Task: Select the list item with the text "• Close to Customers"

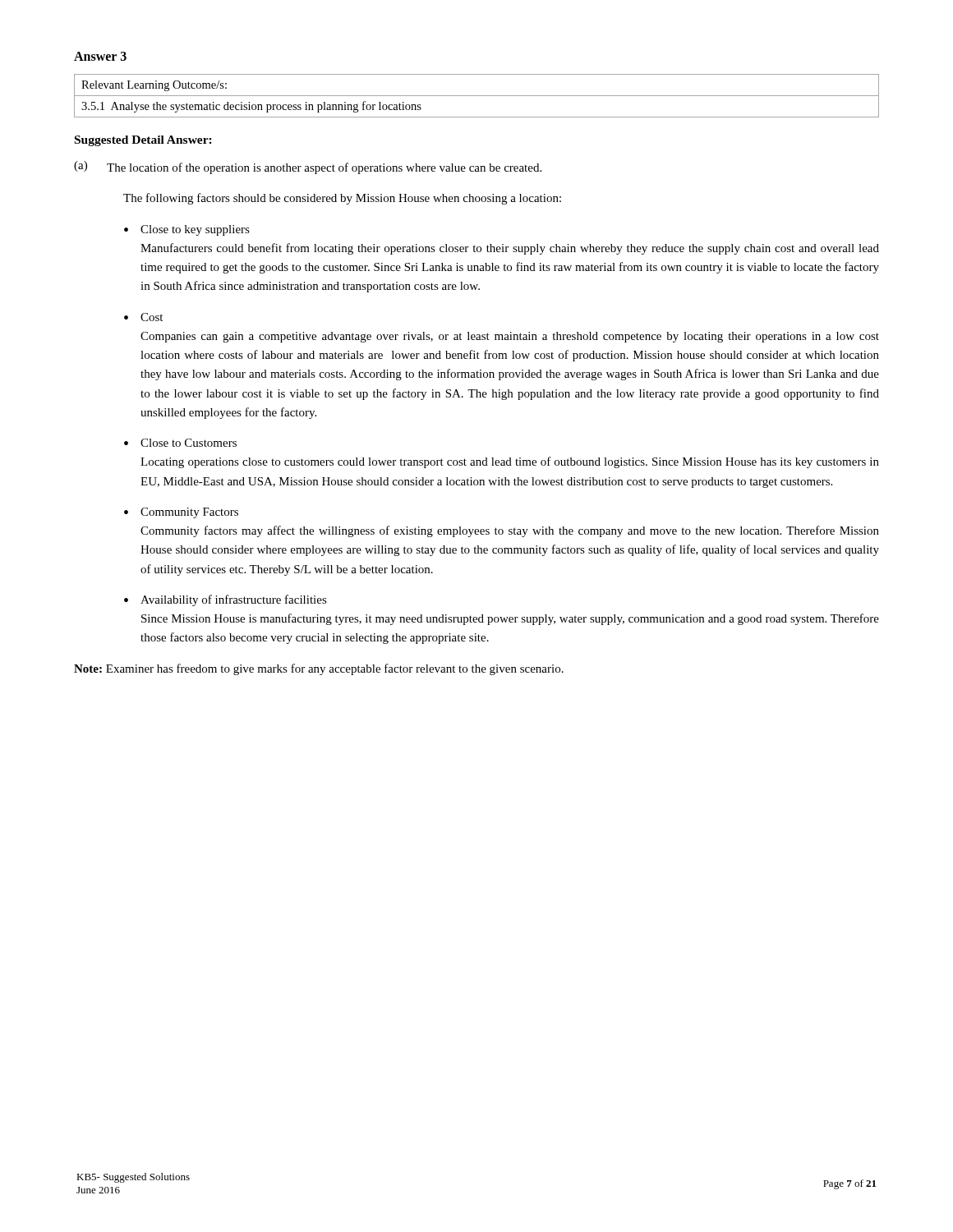Action: click(501, 462)
